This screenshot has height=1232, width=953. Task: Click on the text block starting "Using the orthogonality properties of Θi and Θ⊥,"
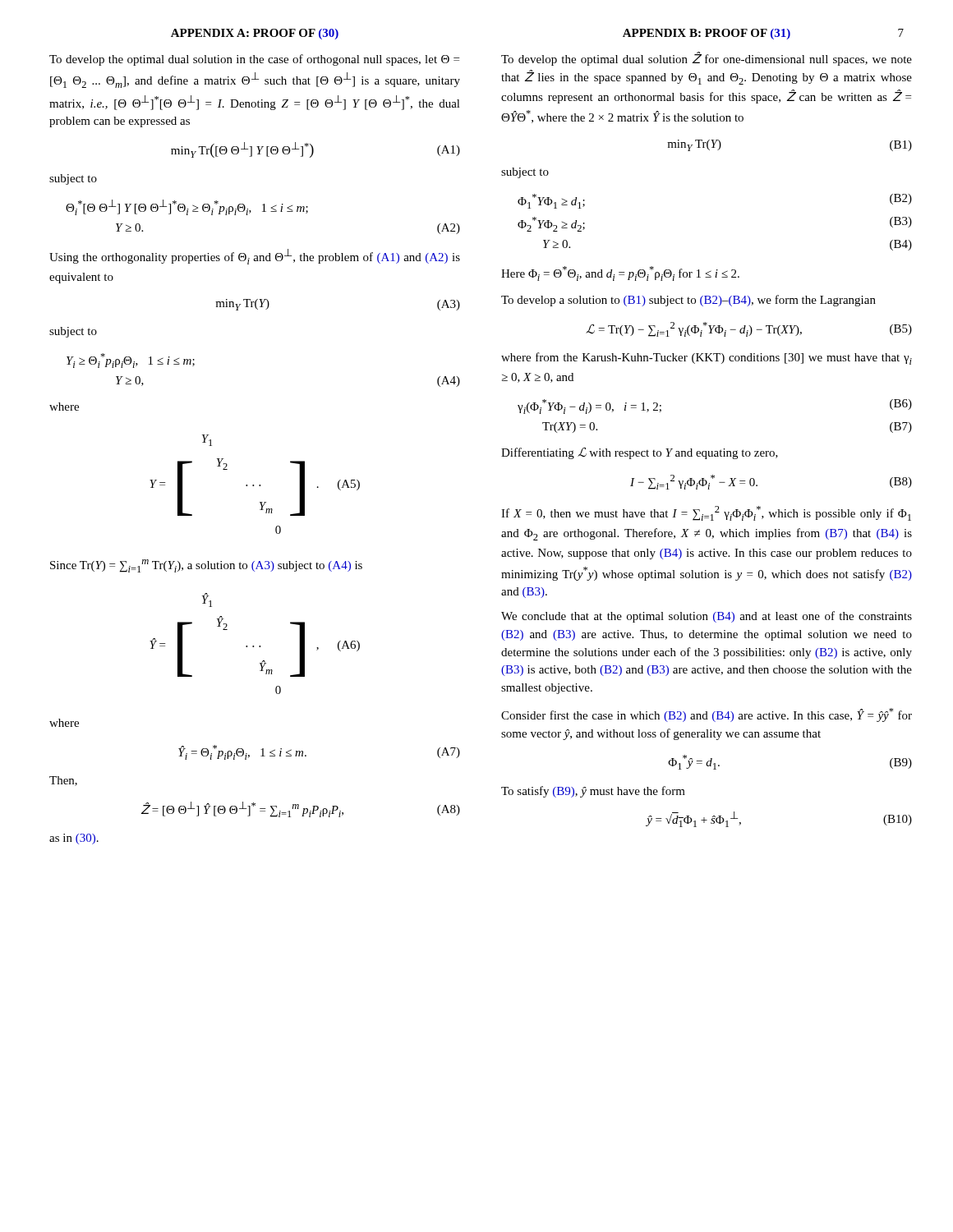(x=255, y=265)
